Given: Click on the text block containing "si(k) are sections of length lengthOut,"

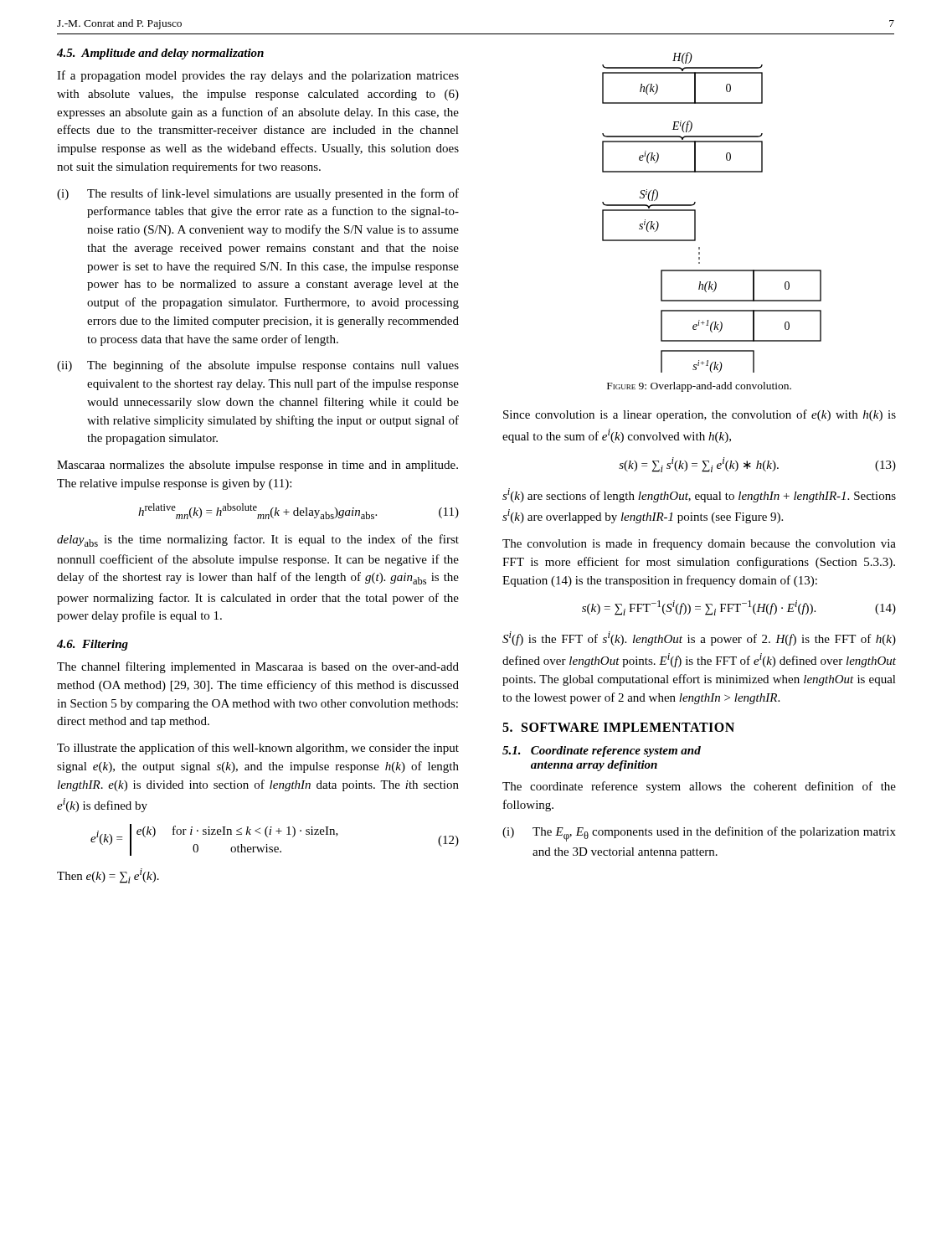Looking at the screenshot, I should (x=699, y=505).
